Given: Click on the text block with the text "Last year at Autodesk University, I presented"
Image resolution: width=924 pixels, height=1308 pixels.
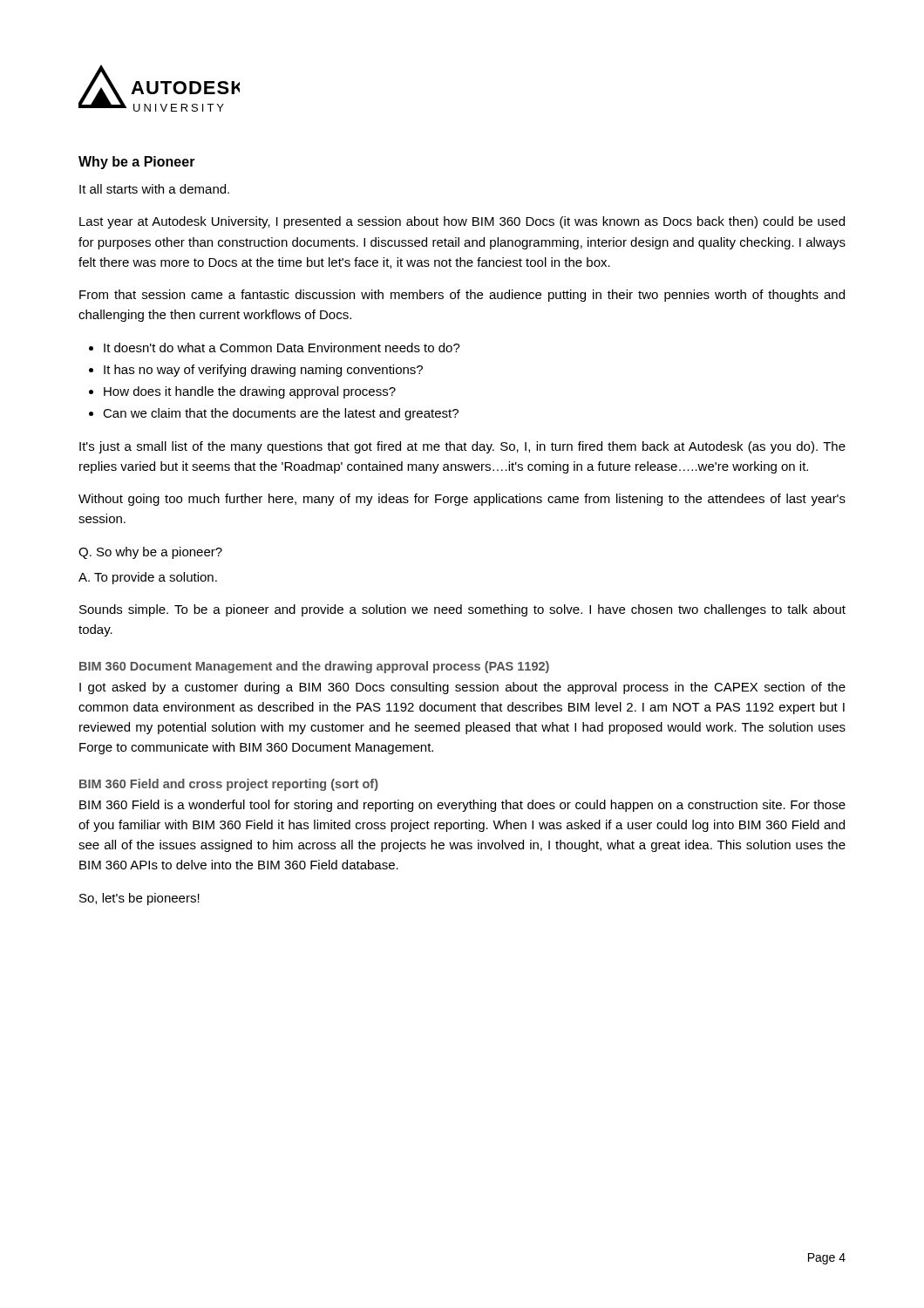Looking at the screenshot, I should 462,242.
